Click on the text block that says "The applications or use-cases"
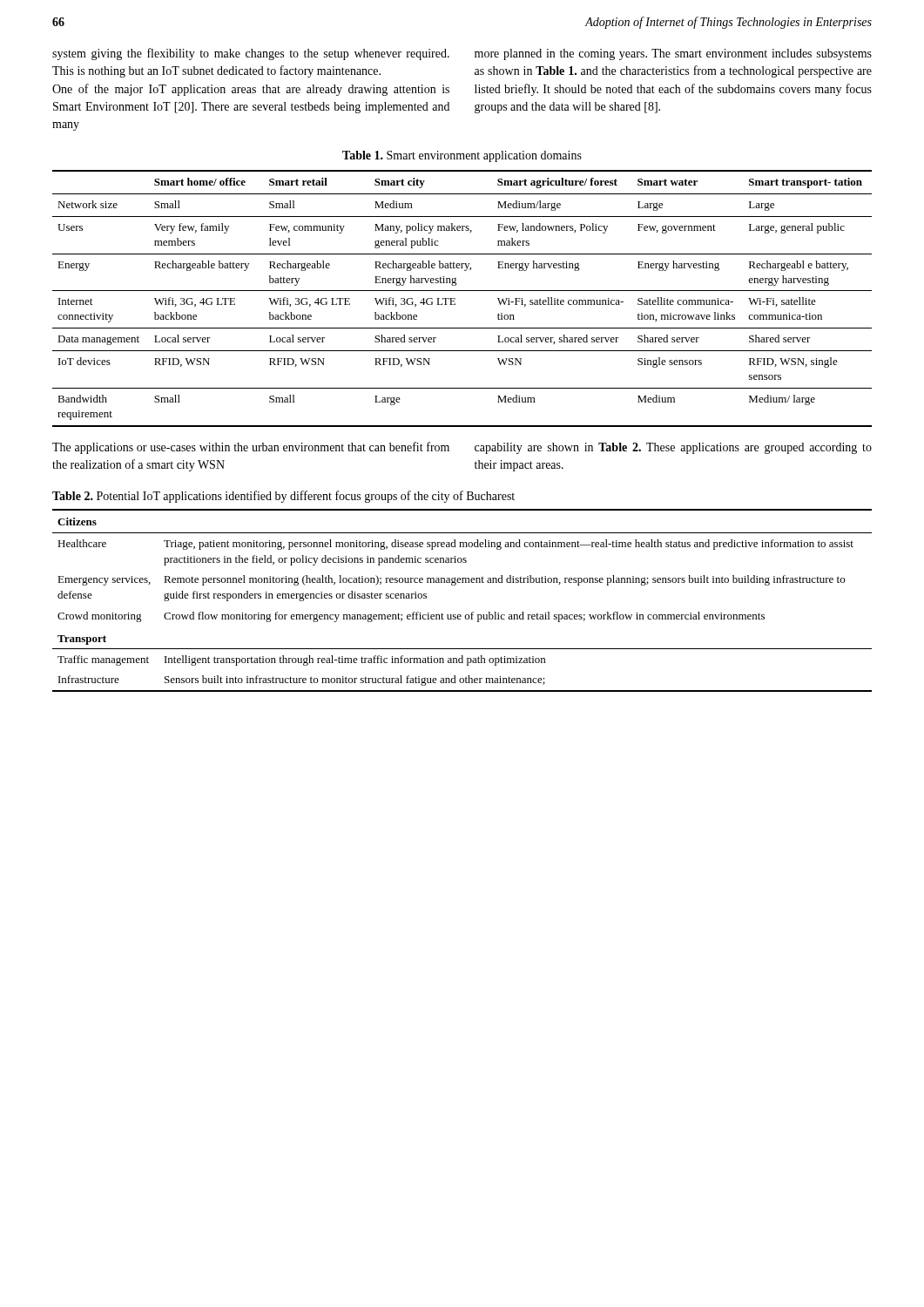 (x=251, y=456)
